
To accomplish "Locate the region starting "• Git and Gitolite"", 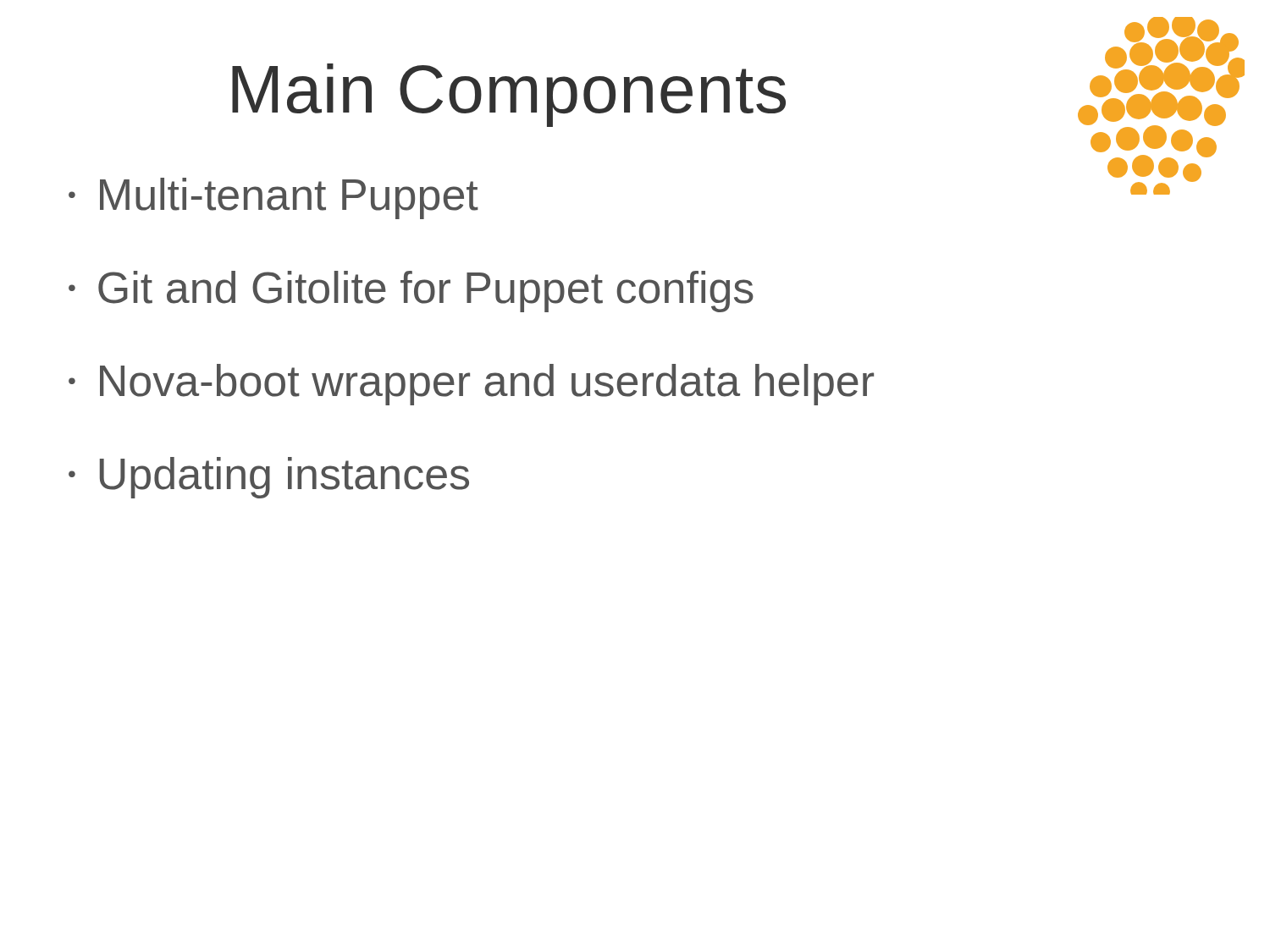I will click(411, 288).
